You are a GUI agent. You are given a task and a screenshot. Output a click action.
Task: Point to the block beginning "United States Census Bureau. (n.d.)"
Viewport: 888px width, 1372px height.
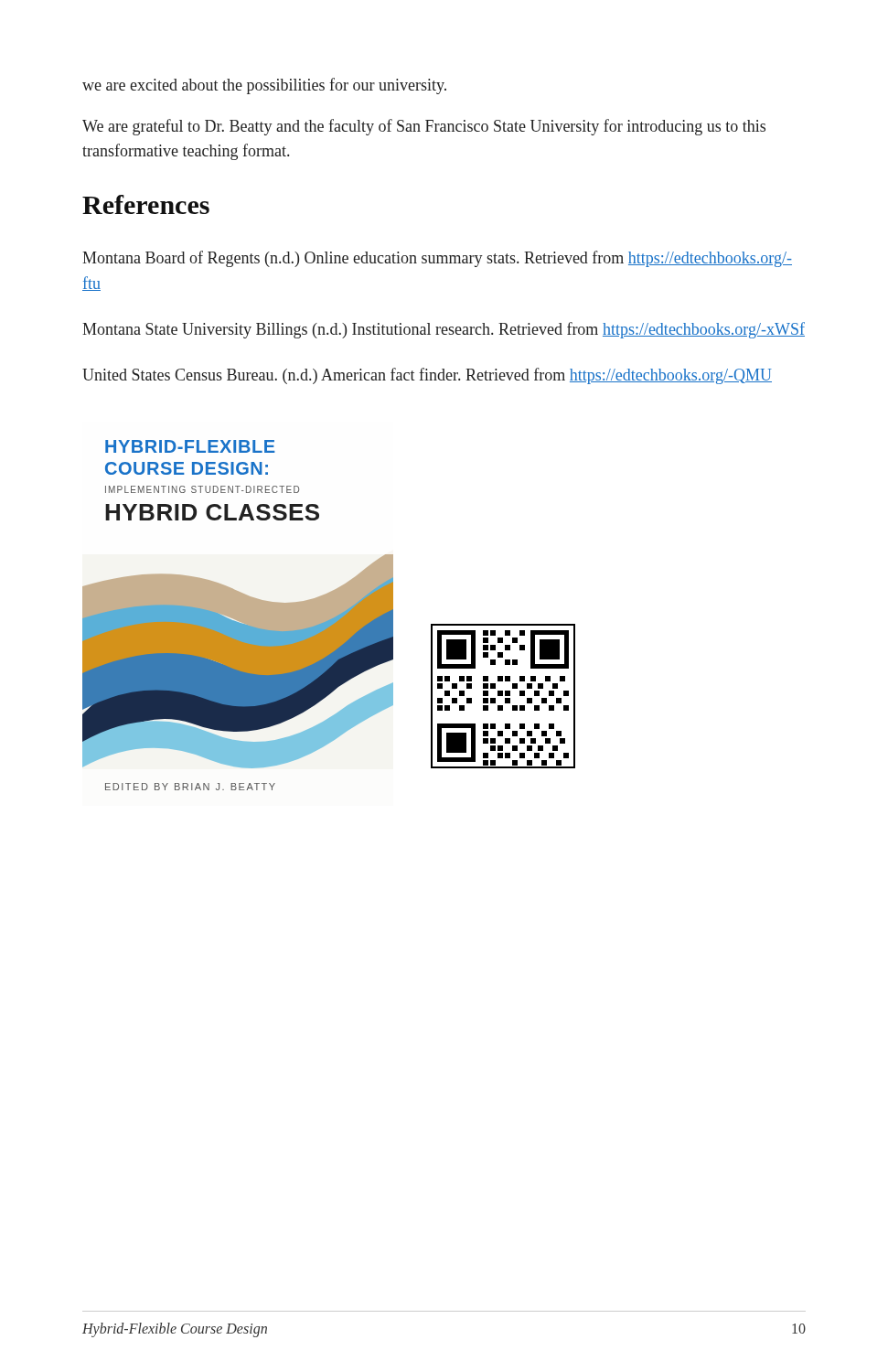[x=427, y=375]
